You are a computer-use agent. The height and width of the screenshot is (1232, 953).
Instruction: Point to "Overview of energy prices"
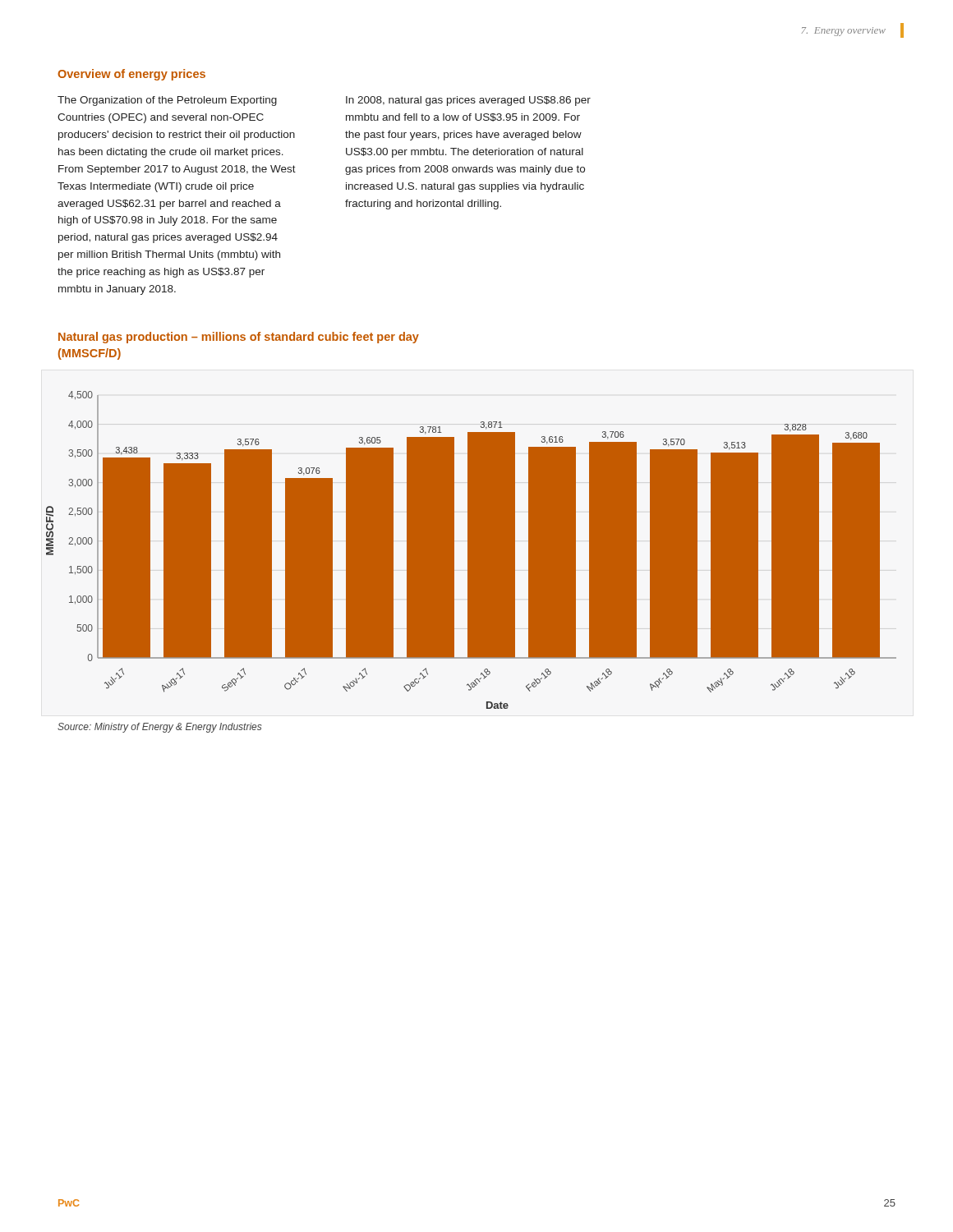132,74
